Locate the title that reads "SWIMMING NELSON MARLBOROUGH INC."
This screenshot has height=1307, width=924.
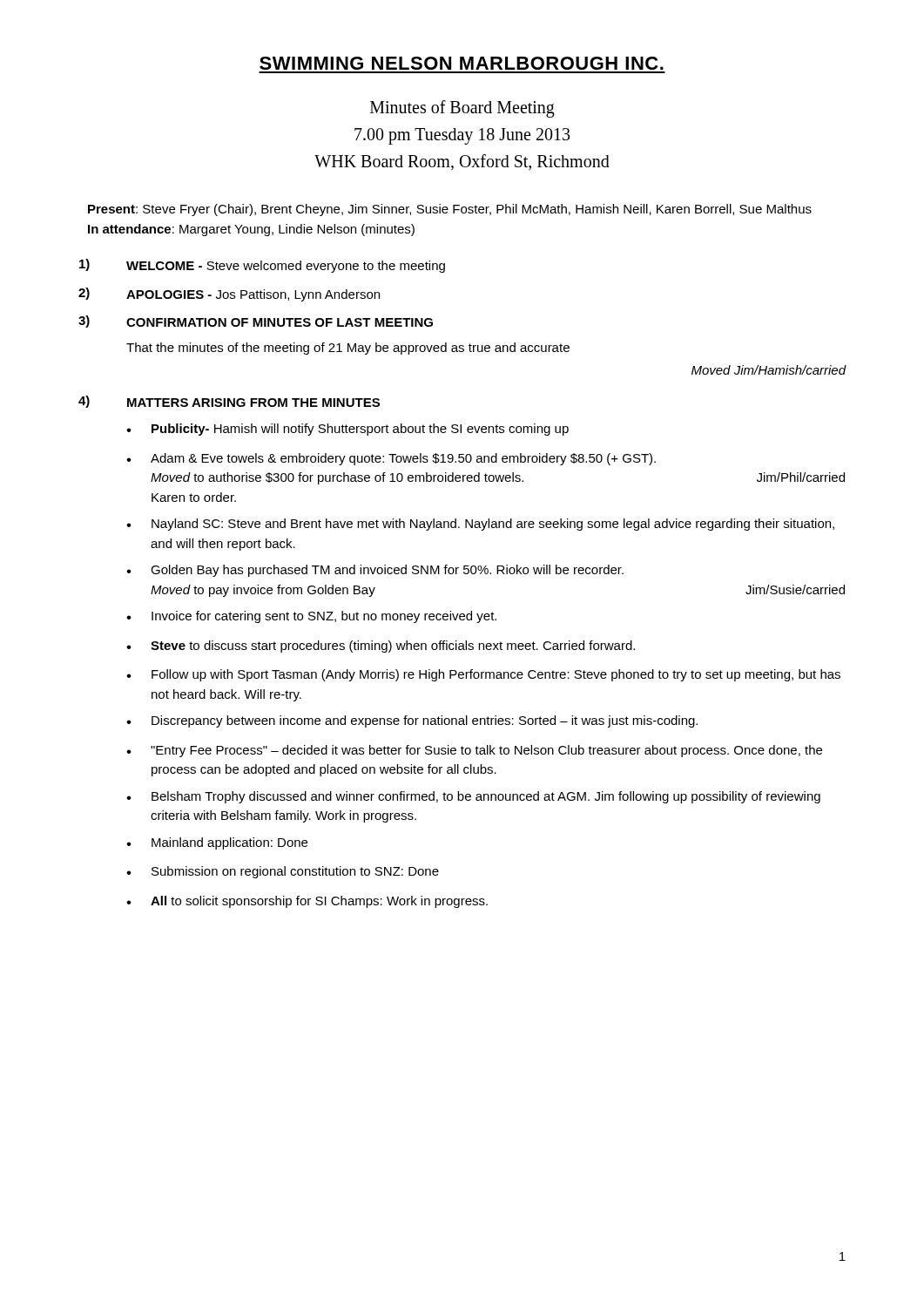point(462,63)
